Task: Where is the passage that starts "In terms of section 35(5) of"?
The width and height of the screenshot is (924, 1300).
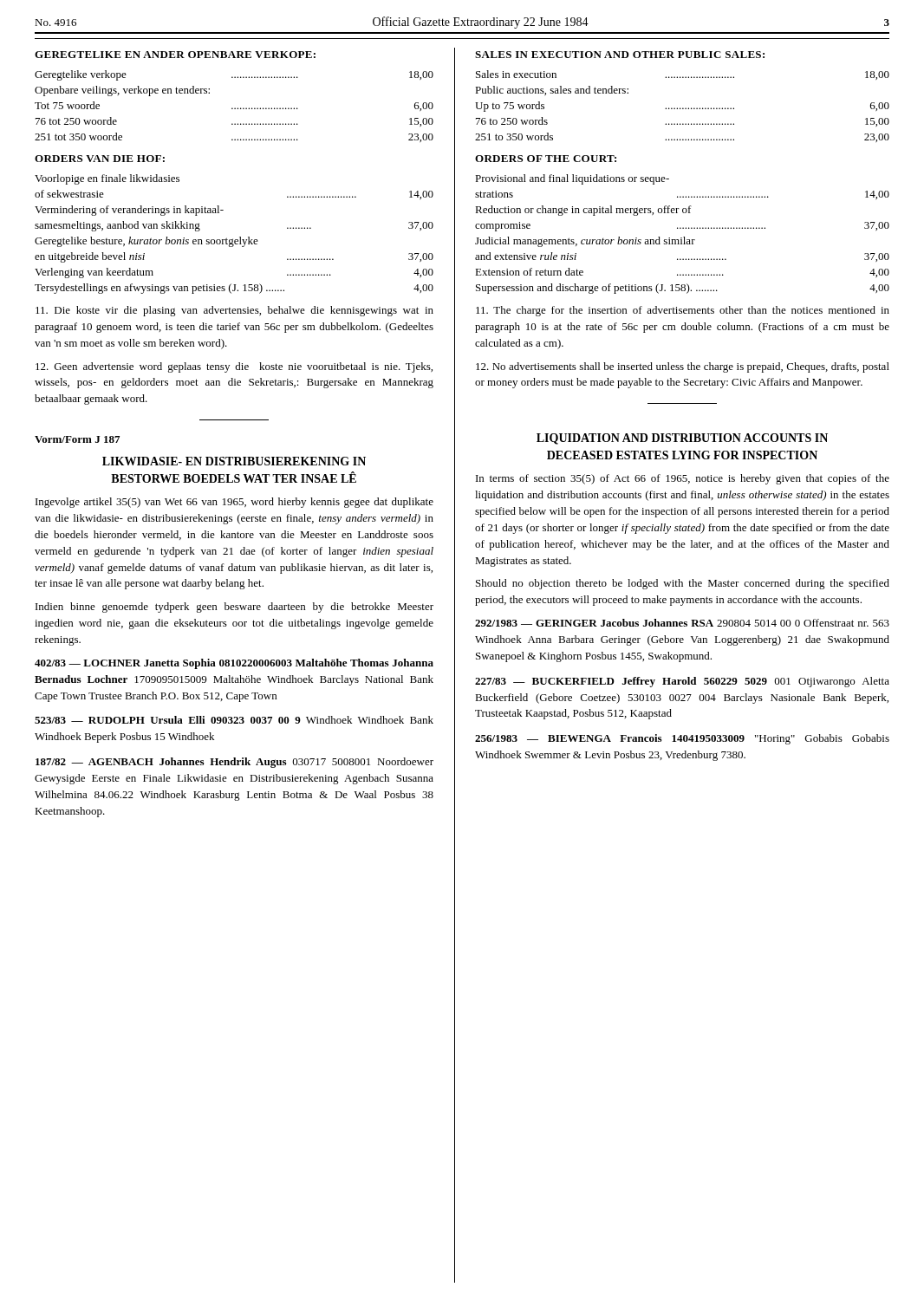Action: [x=682, y=519]
